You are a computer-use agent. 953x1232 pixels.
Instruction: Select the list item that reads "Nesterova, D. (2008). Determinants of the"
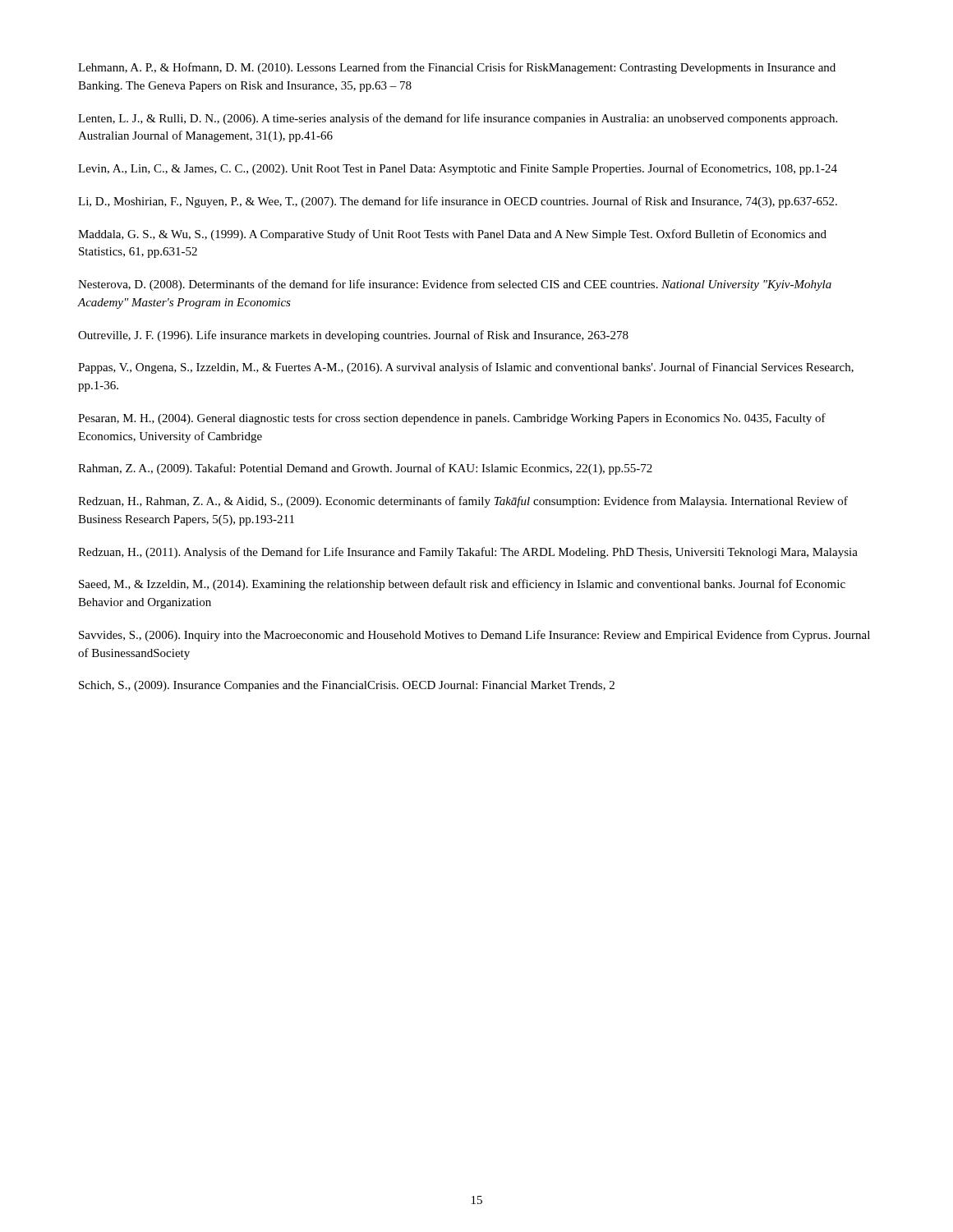pyautogui.click(x=455, y=293)
